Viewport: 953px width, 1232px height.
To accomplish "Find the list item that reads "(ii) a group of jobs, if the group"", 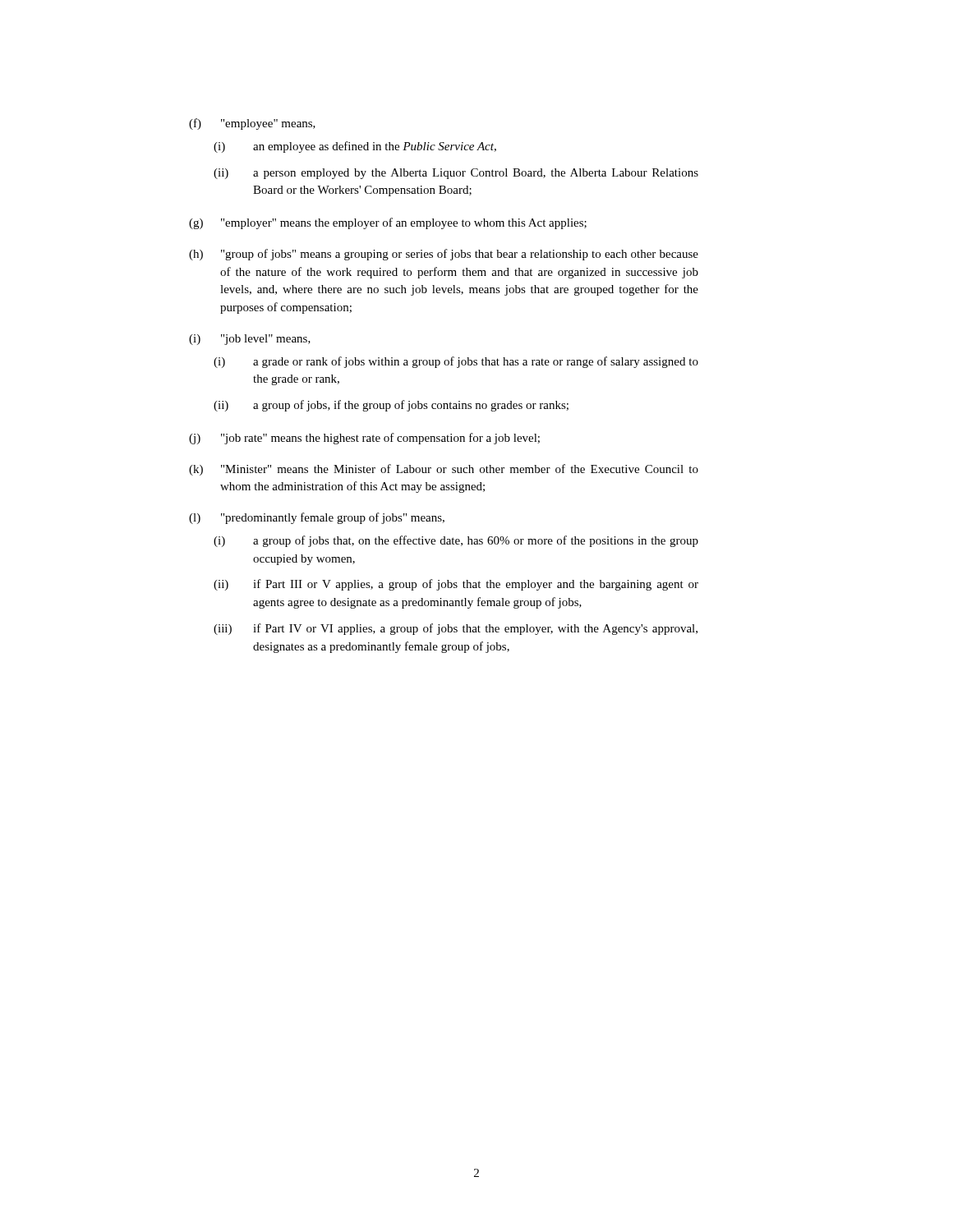I will click(391, 406).
